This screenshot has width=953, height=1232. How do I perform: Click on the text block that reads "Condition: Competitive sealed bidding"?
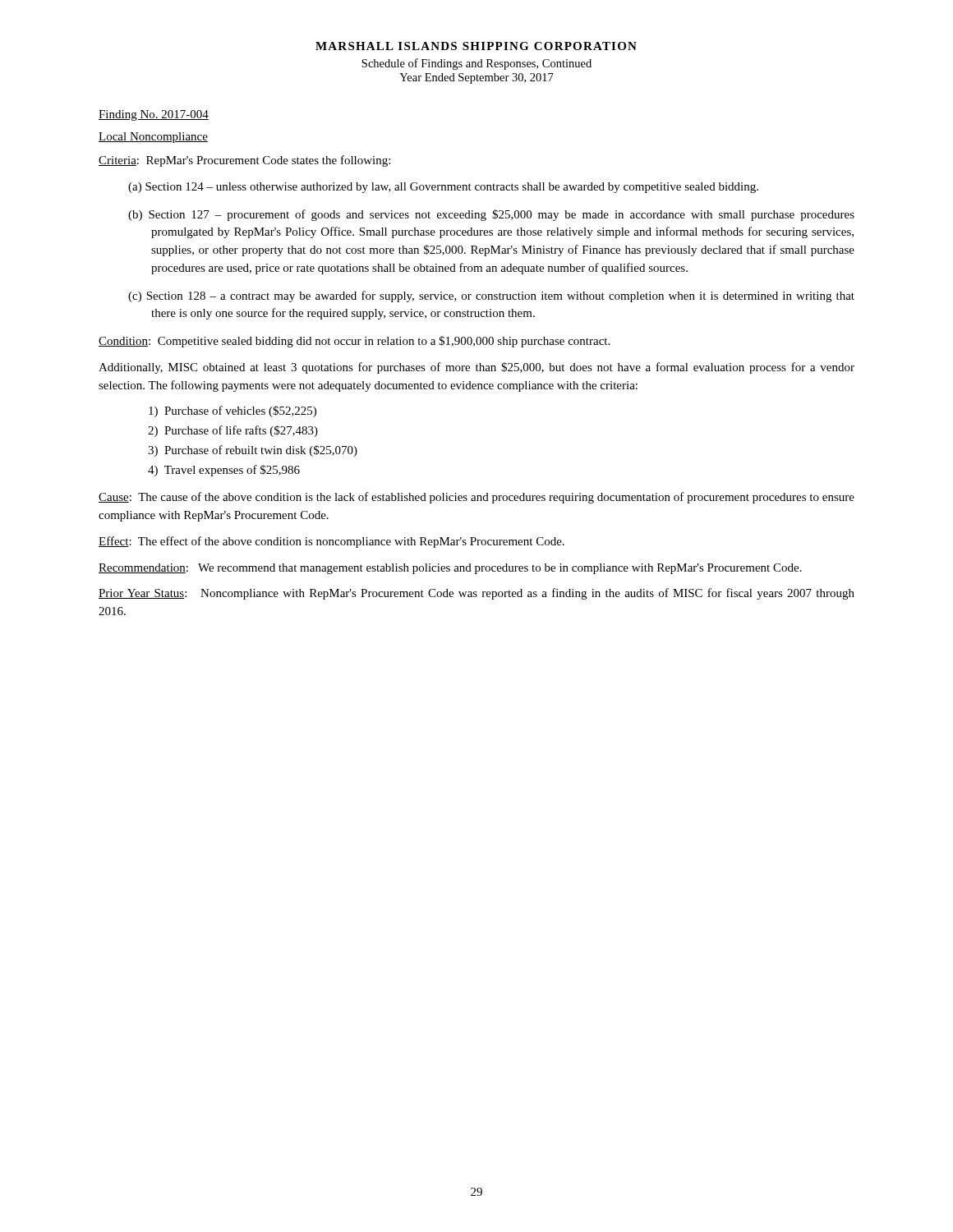pos(355,341)
